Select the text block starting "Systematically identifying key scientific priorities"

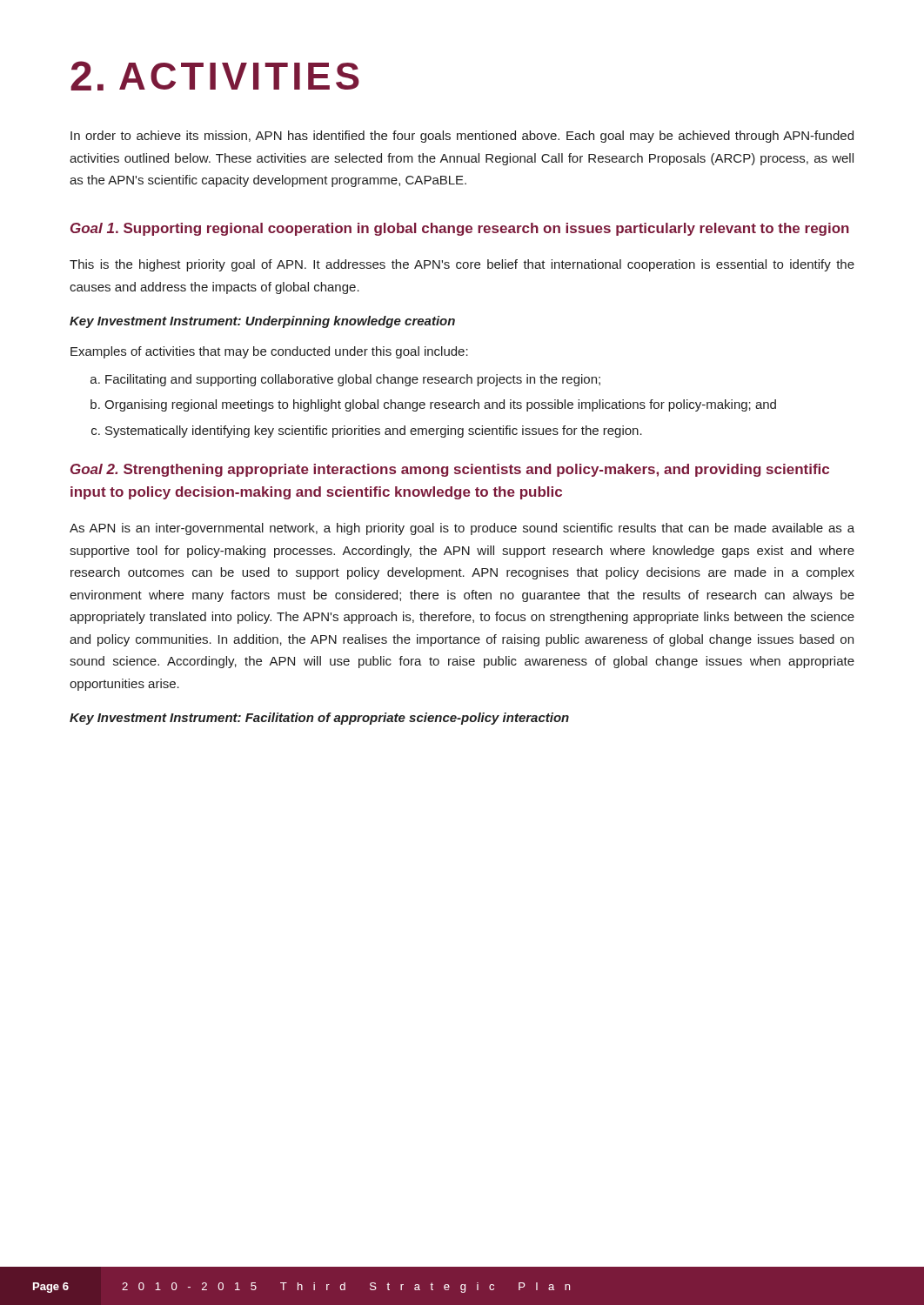pyautogui.click(x=374, y=430)
